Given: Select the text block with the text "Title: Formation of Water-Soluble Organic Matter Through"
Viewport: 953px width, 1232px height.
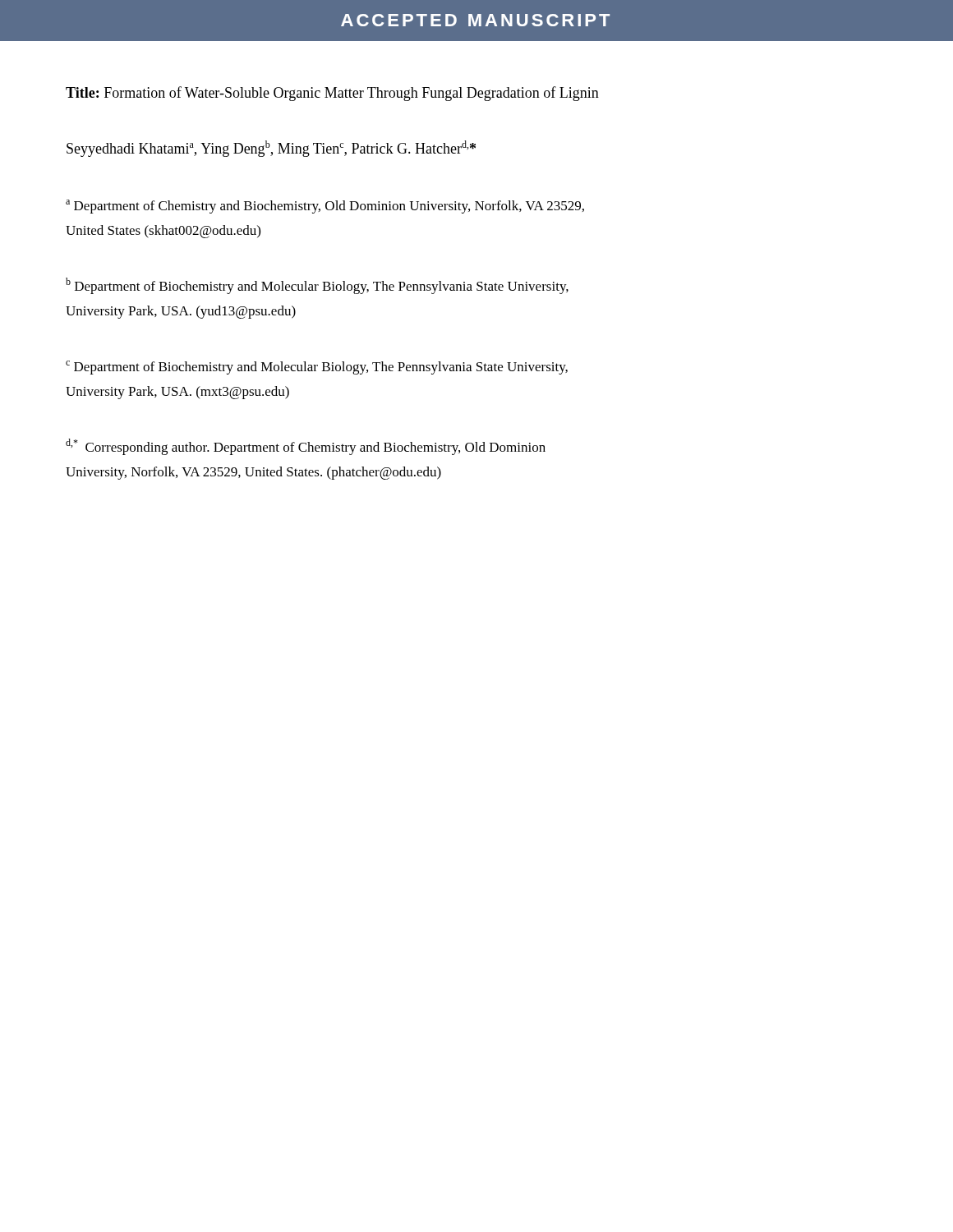Looking at the screenshot, I should 332,93.
